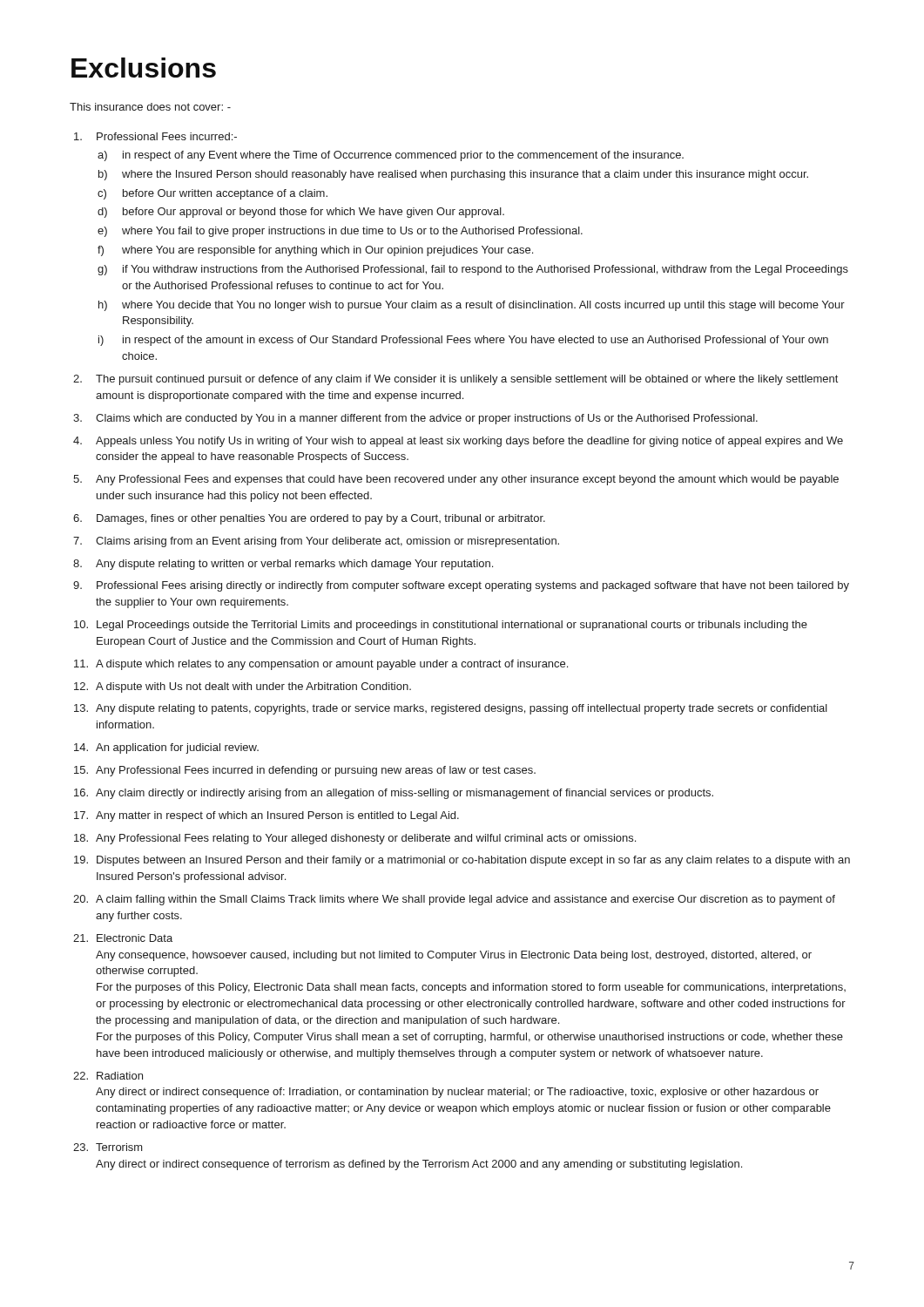
Task: Locate the block of text that opens with "A dispute with Us not"
Action: coord(254,686)
